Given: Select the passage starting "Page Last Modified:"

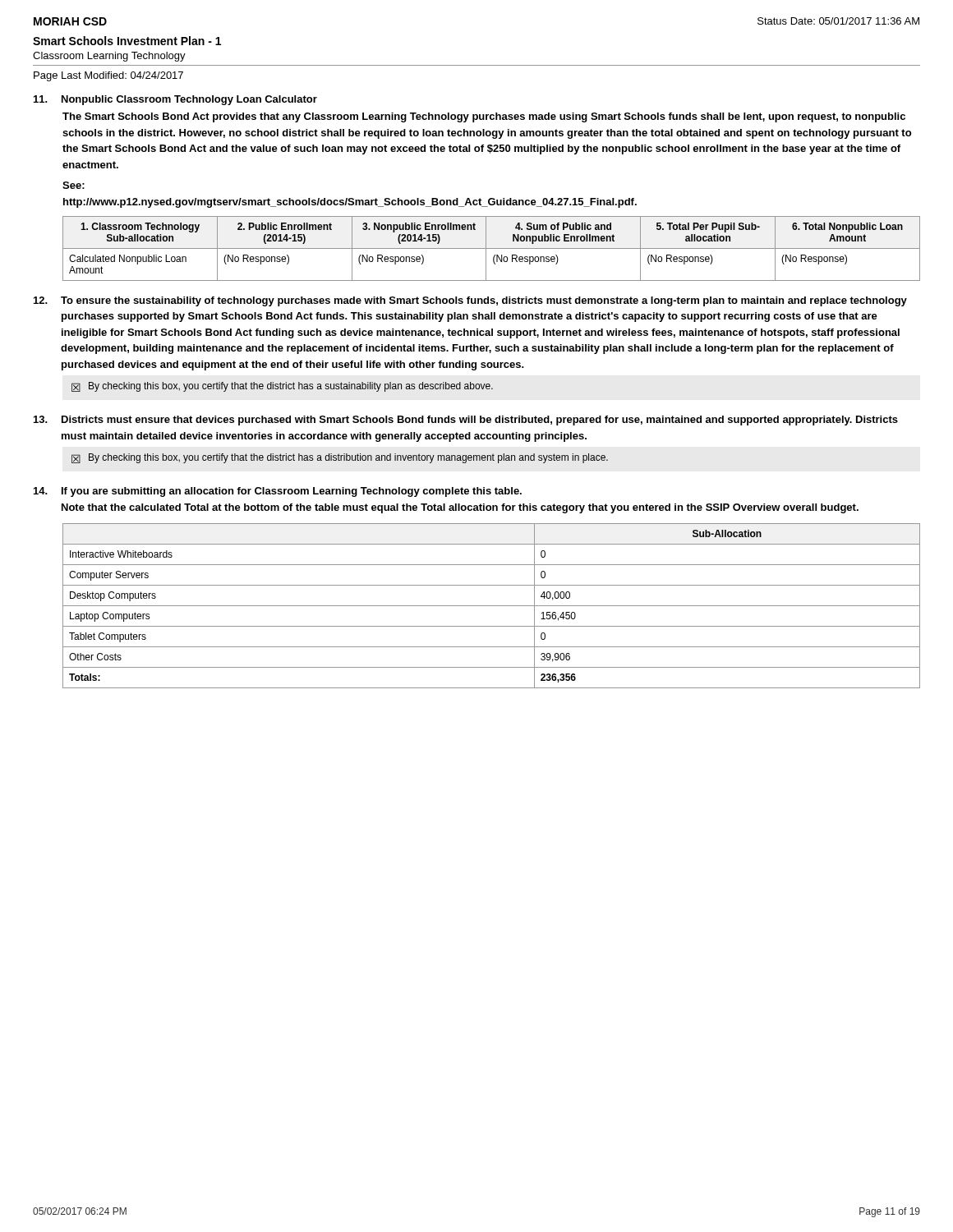Looking at the screenshot, I should (108, 75).
